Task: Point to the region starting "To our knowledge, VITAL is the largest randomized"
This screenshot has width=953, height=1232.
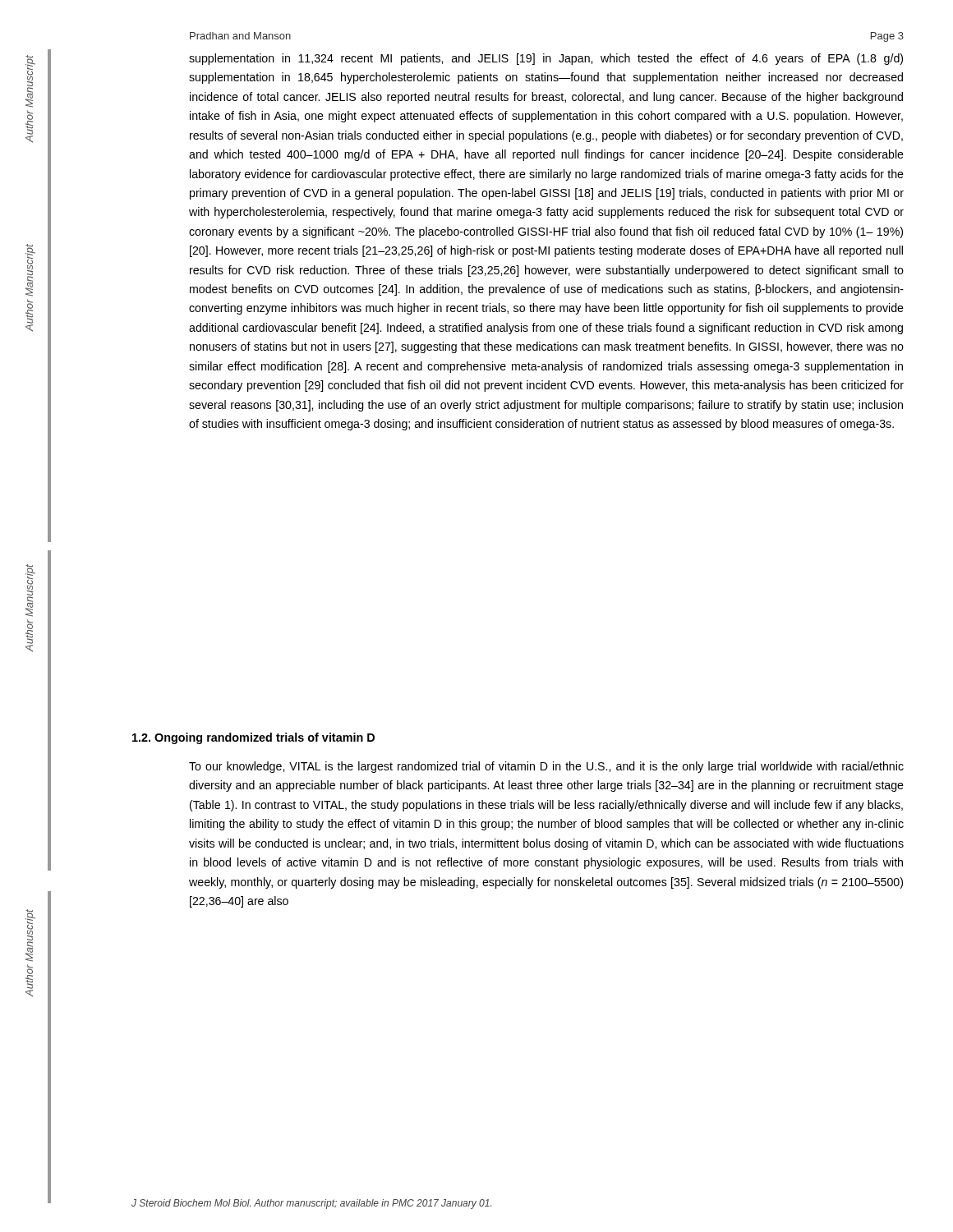Action: pyautogui.click(x=546, y=834)
